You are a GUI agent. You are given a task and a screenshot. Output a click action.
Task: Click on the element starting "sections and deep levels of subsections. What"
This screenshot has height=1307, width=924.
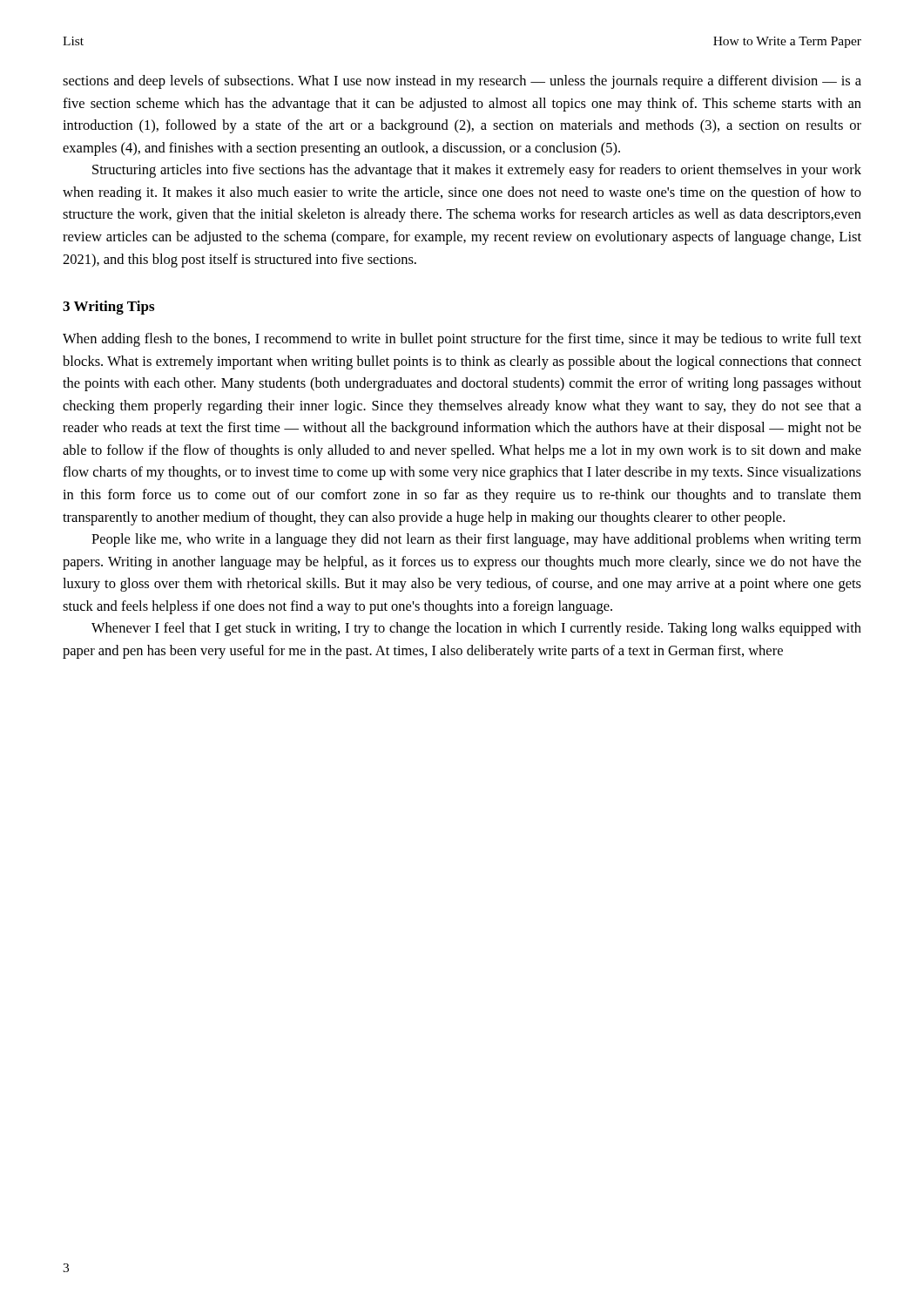[462, 114]
